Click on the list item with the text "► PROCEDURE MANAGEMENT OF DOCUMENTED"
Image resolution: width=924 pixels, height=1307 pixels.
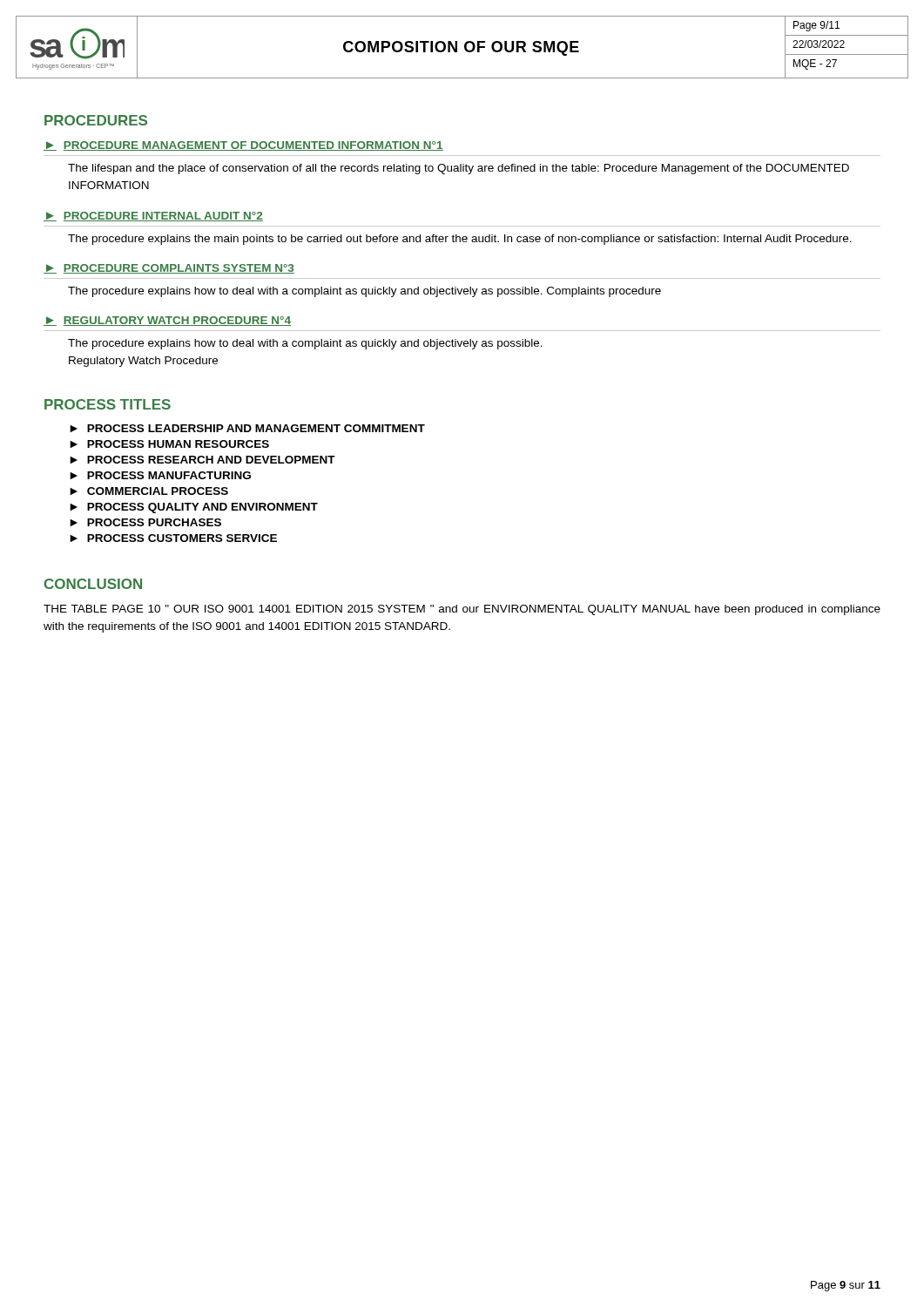tap(243, 144)
